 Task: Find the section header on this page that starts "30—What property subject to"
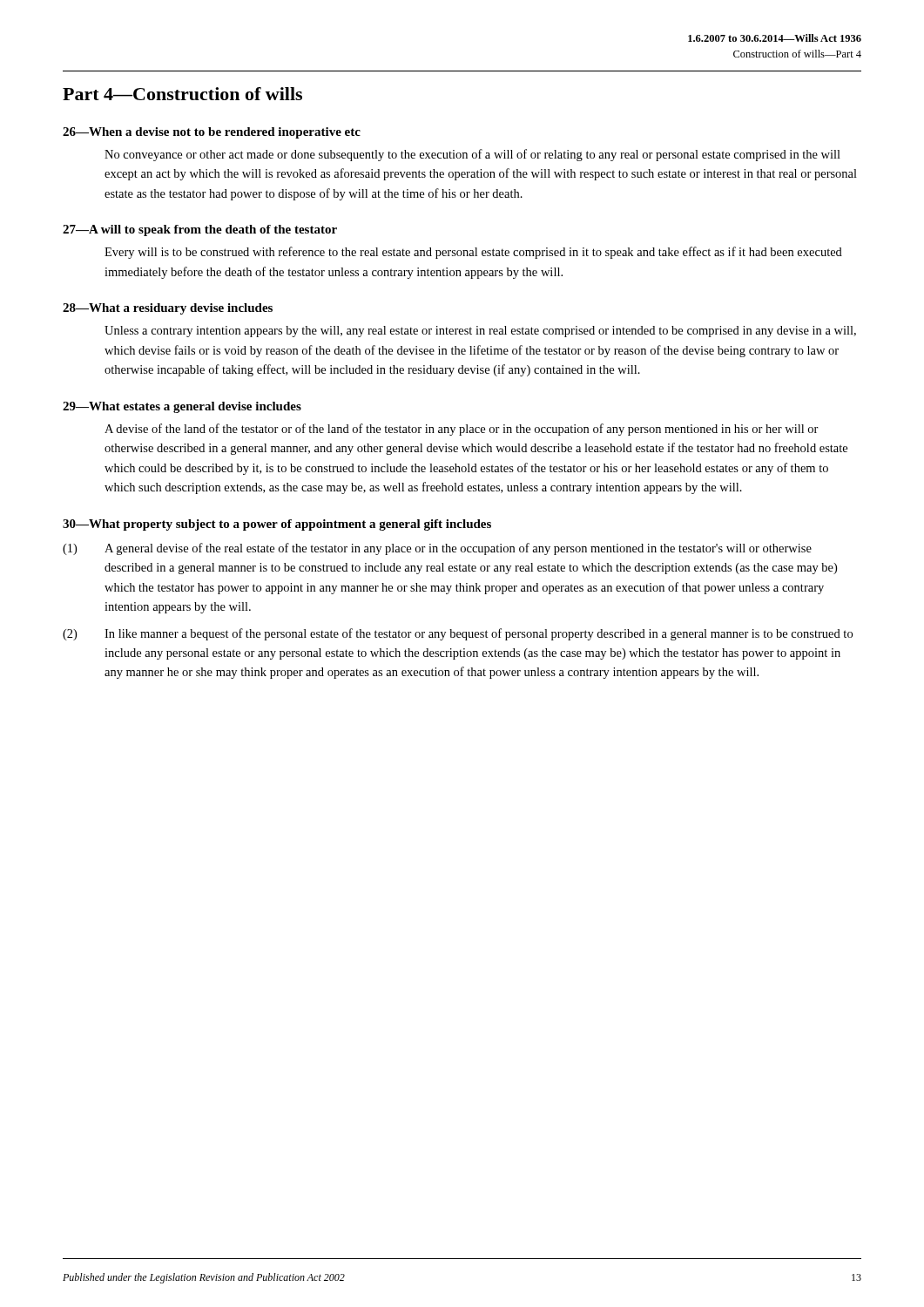[277, 523]
